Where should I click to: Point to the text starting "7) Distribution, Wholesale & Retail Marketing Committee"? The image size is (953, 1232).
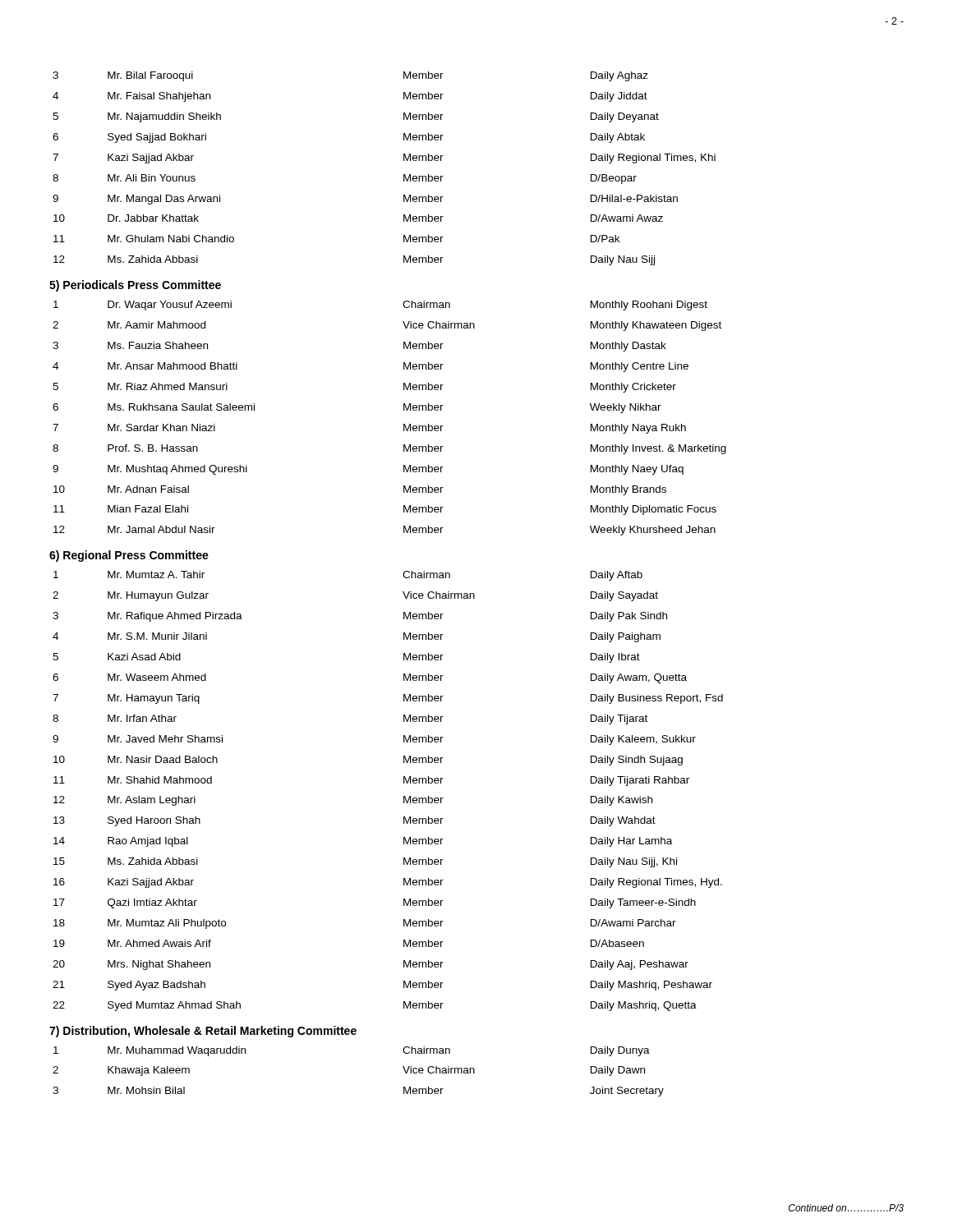(x=203, y=1030)
